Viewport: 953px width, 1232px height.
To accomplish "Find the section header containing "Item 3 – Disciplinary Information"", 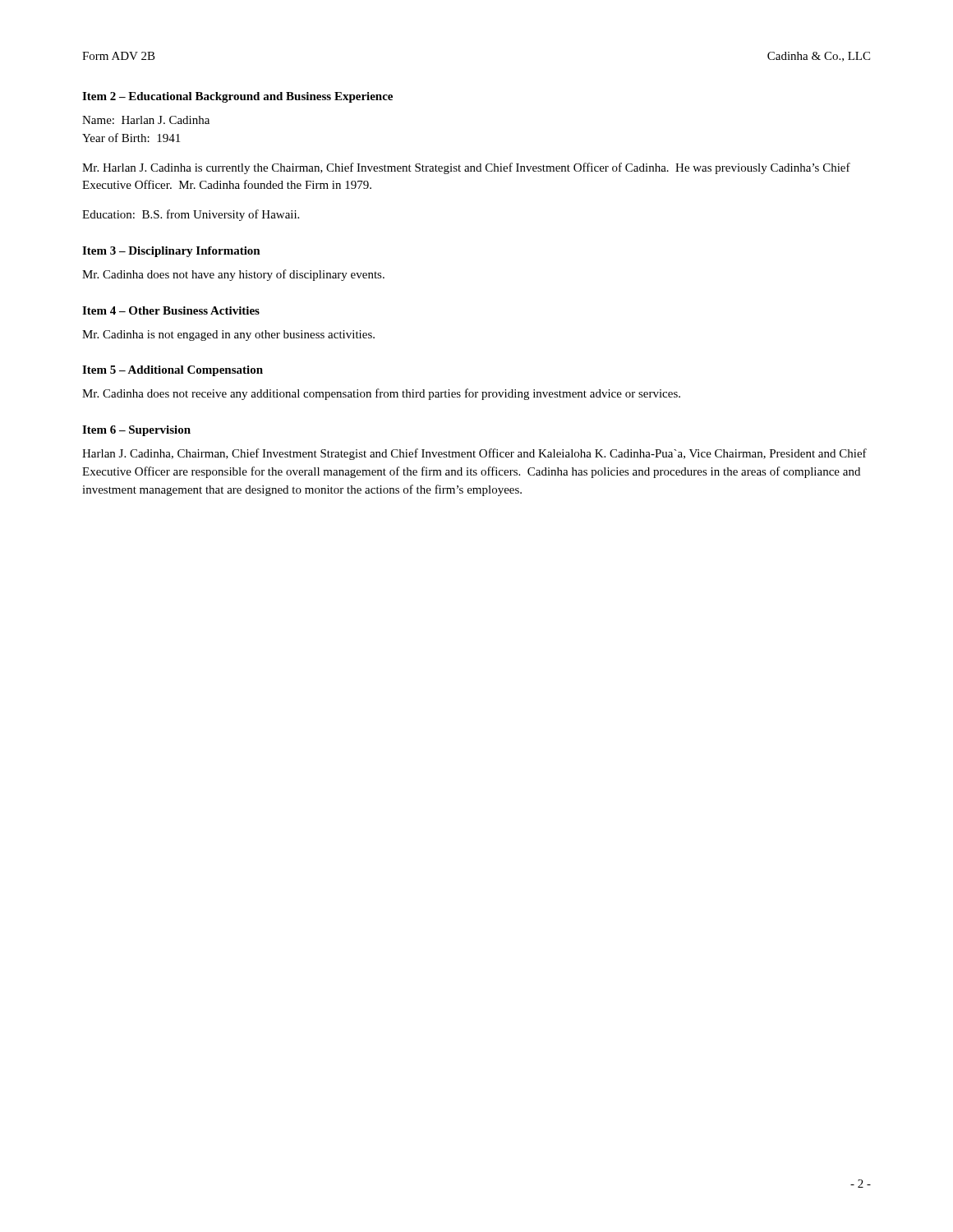I will click(171, 250).
